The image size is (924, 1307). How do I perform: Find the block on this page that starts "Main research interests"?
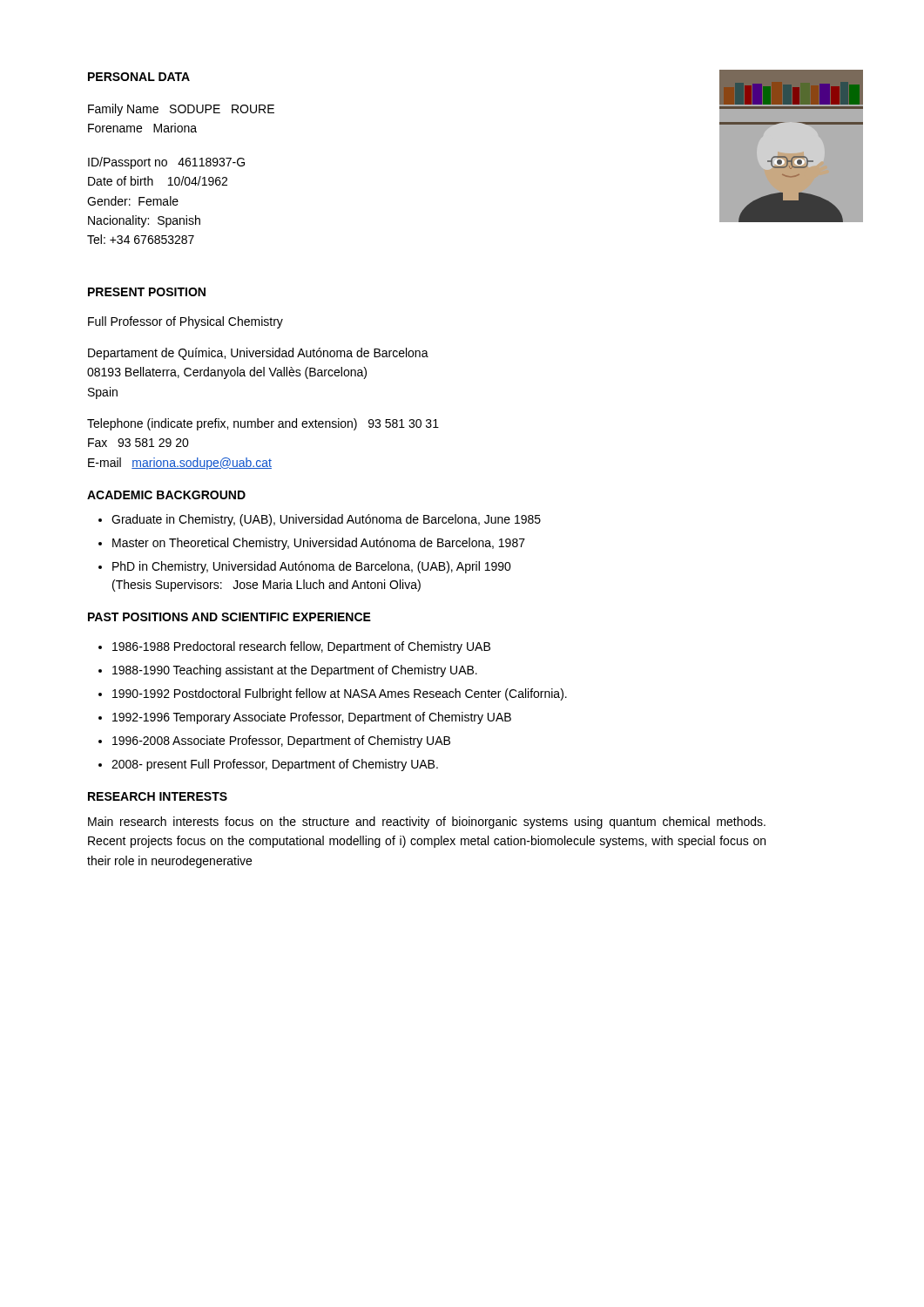pos(427,841)
